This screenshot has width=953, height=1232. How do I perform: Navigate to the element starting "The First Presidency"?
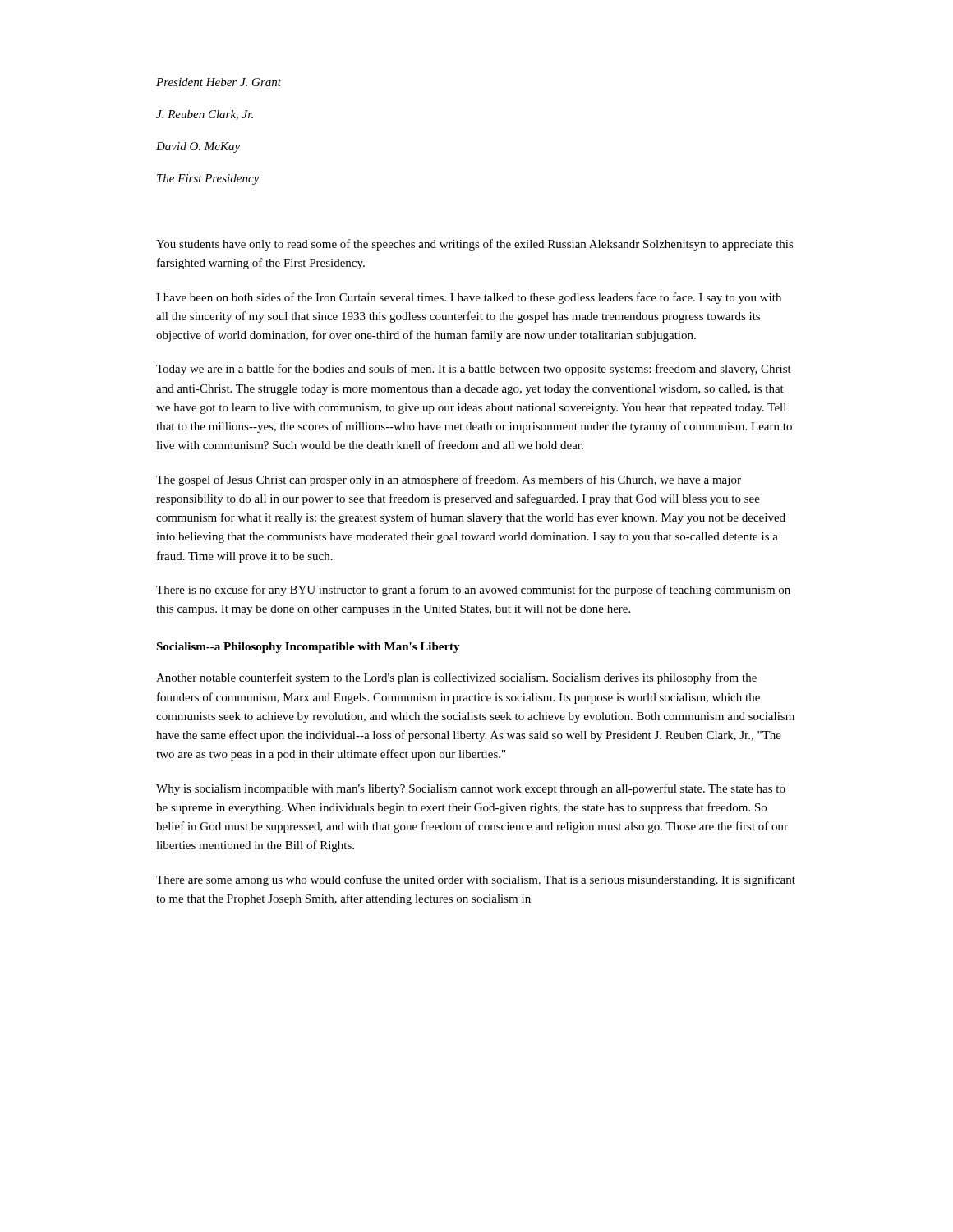pos(208,178)
